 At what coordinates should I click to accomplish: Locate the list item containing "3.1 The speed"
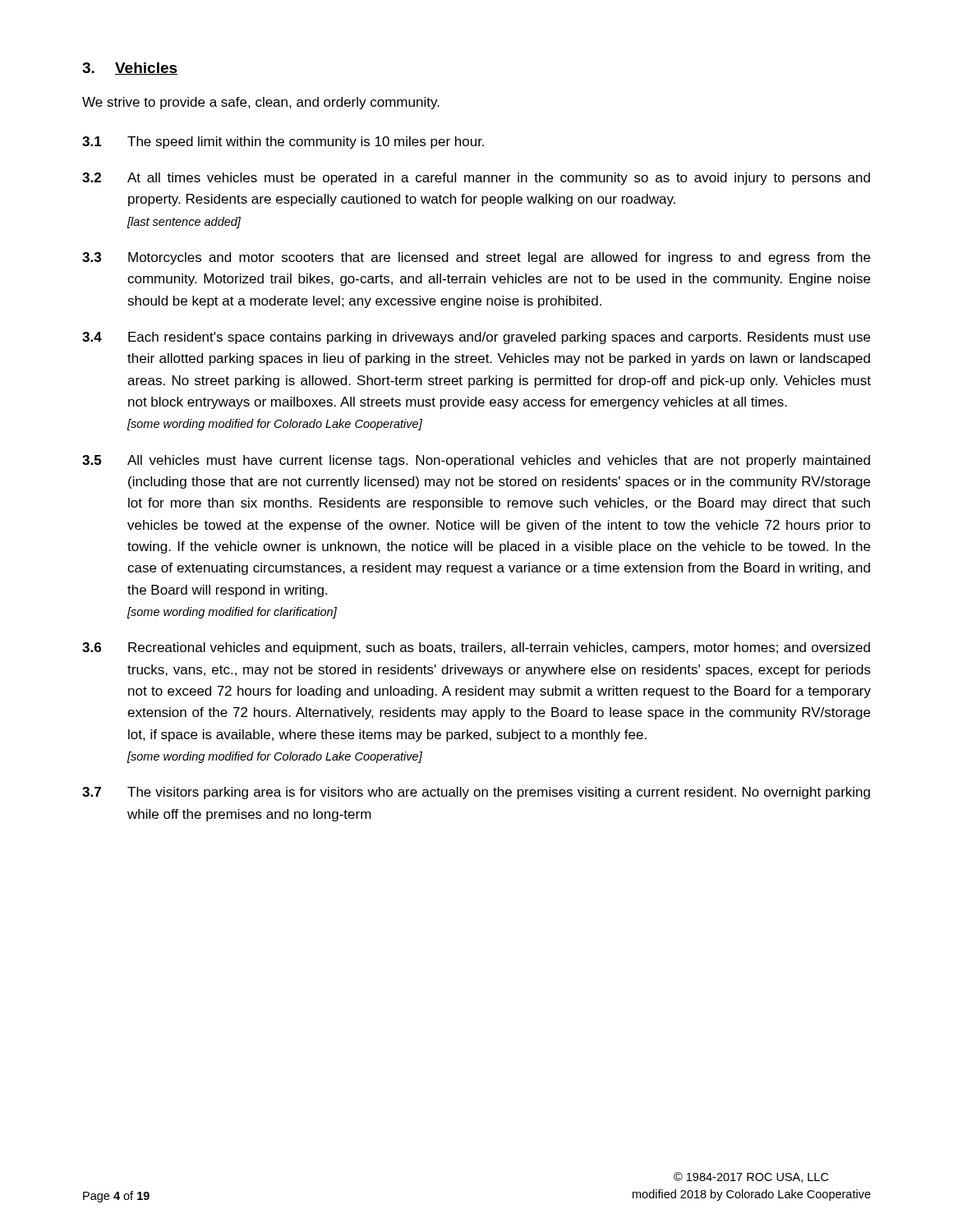[x=476, y=142]
